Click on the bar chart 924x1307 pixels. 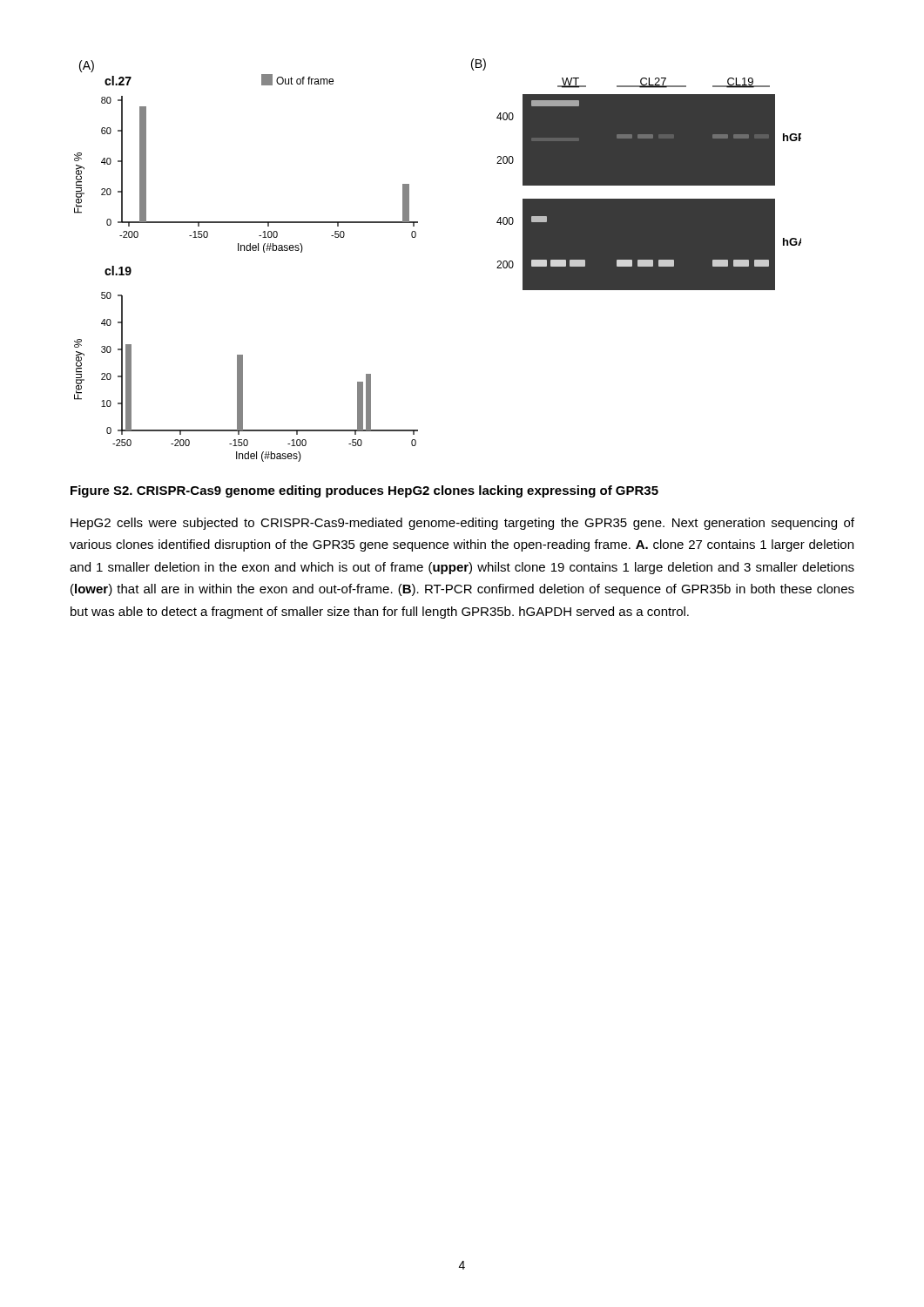point(257,259)
